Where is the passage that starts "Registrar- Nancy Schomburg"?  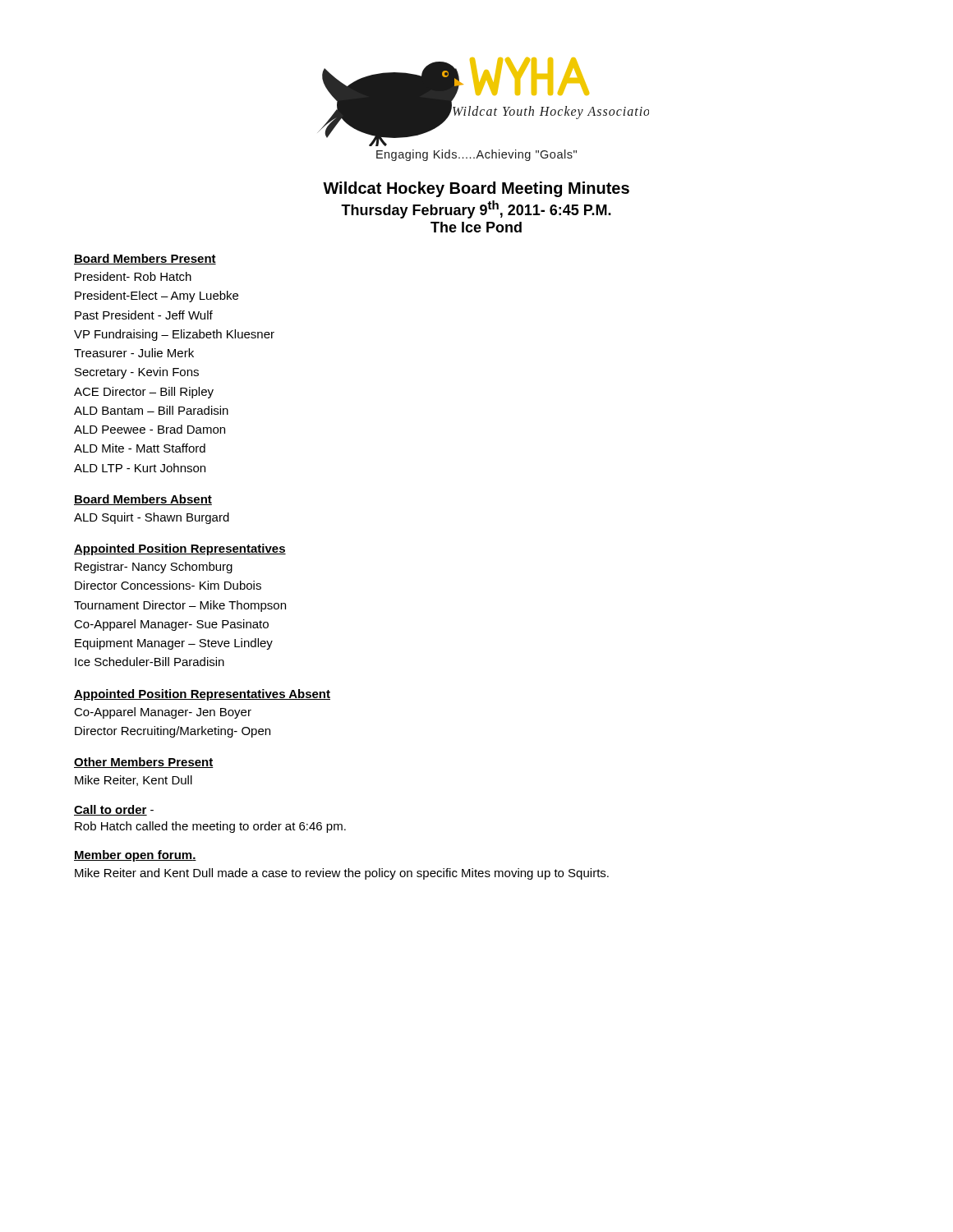pos(154,568)
